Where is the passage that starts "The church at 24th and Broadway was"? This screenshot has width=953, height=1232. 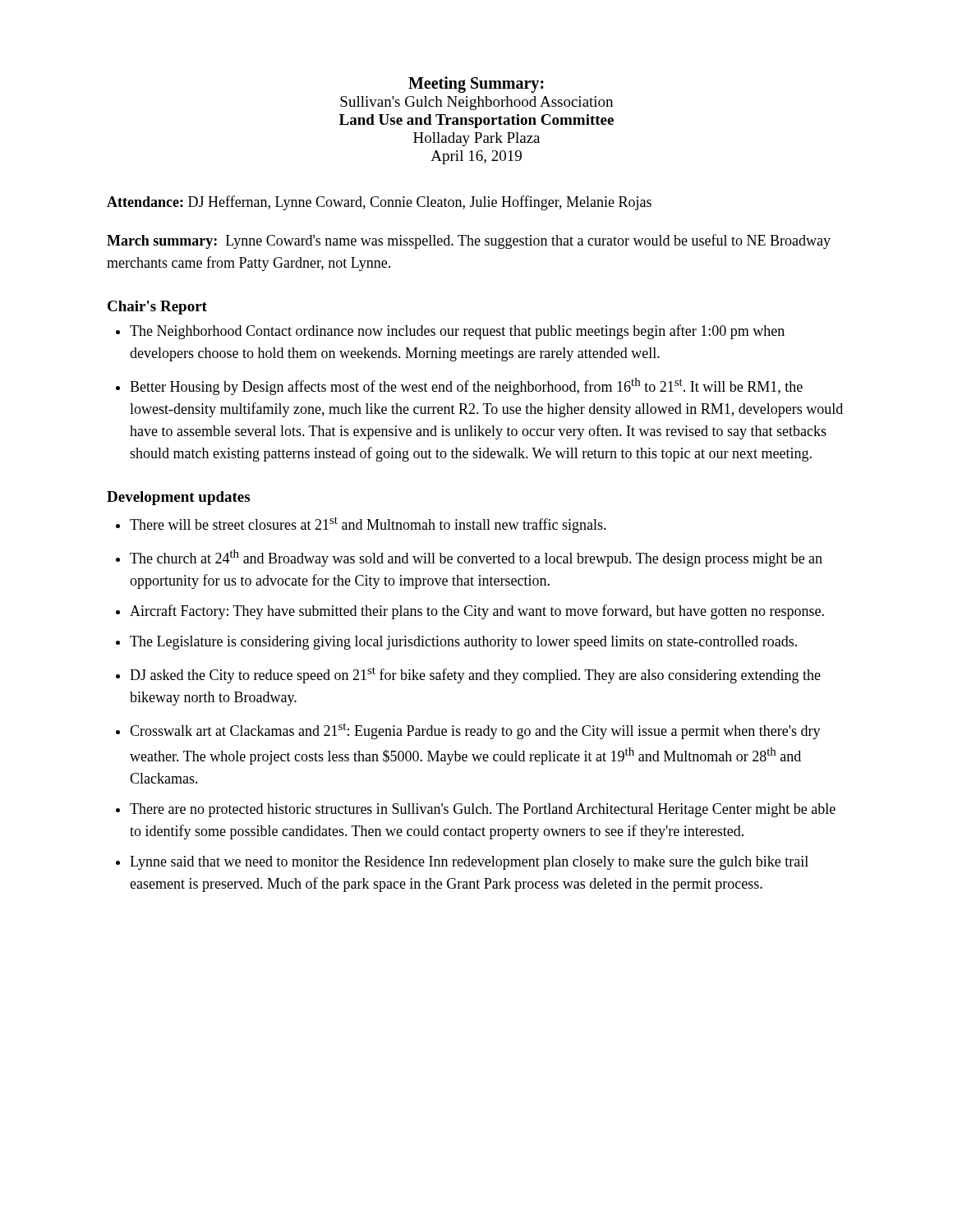(476, 568)
